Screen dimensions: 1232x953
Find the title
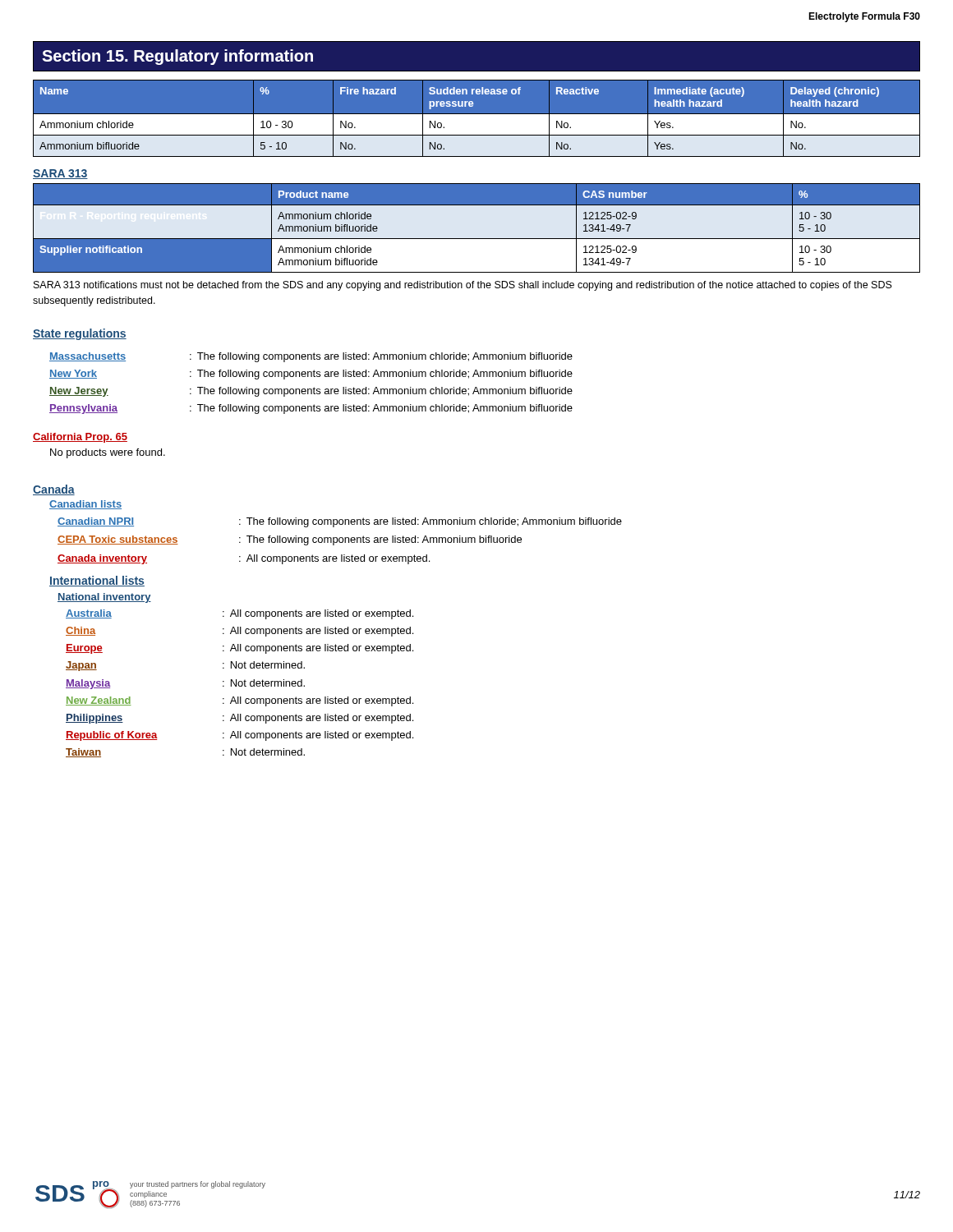(476, 56)
